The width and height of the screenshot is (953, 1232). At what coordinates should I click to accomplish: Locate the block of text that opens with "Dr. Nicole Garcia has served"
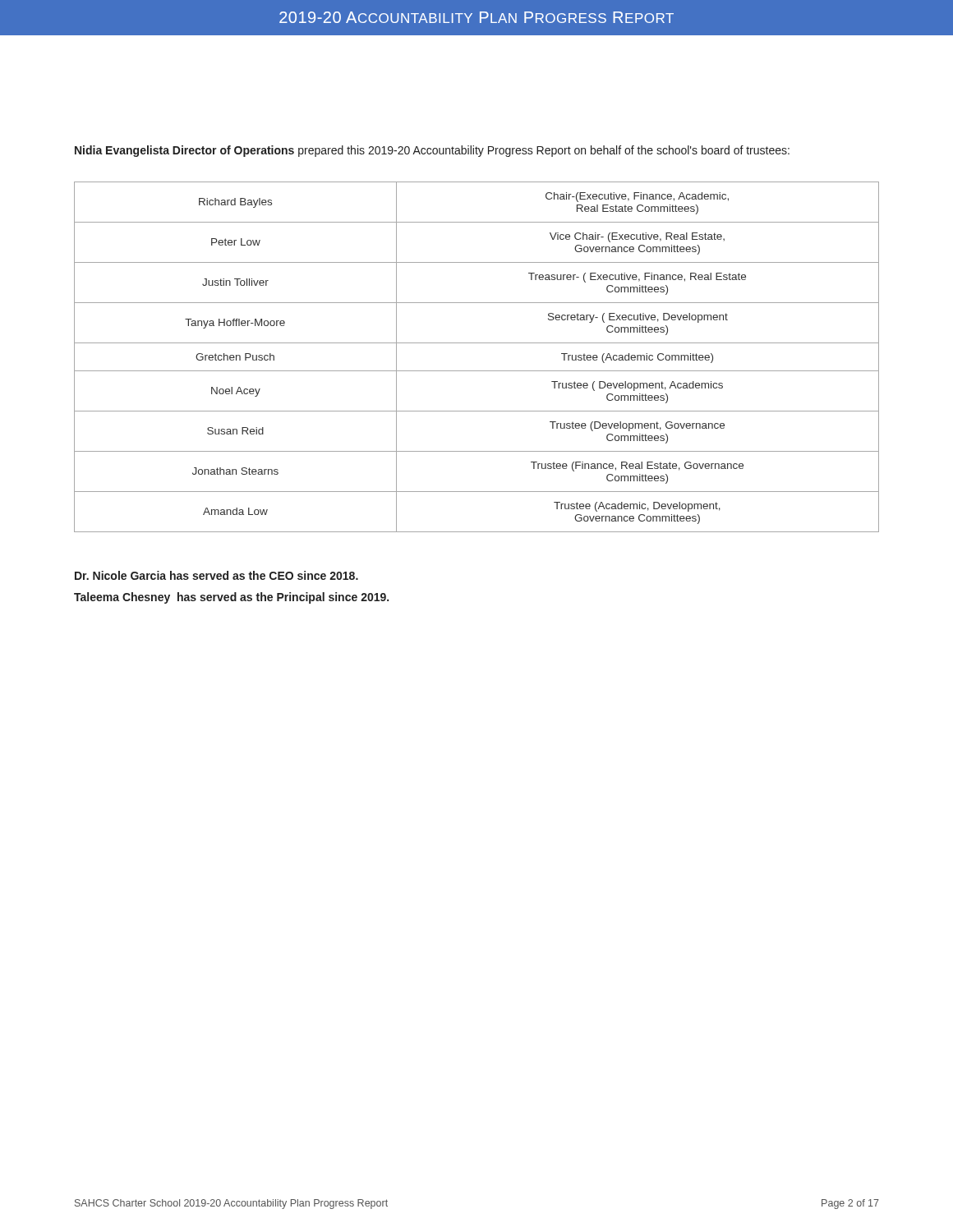point(216,576)
